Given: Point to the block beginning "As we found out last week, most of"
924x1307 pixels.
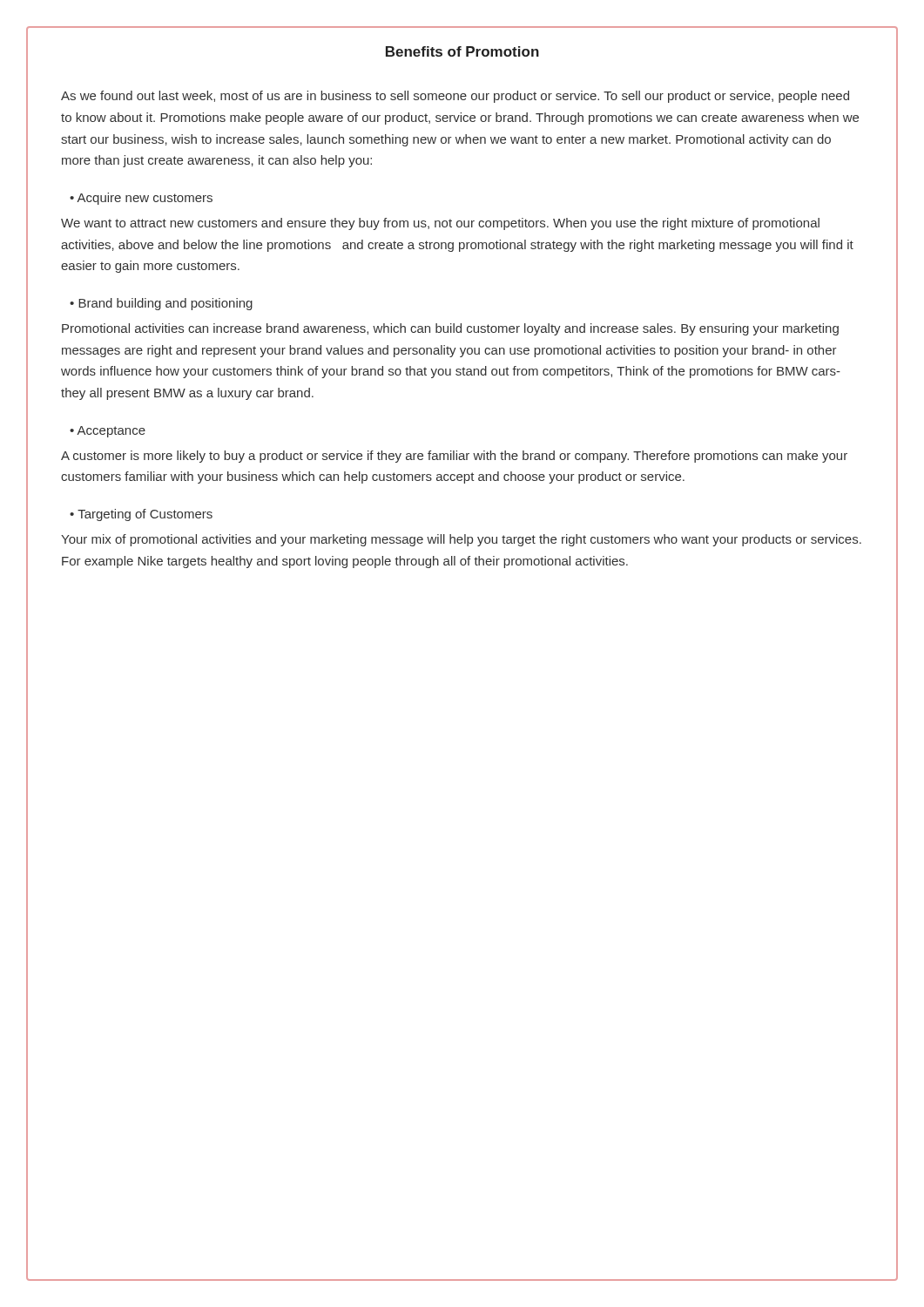Looking at the screenshot, I should click(x=460, y=128).
